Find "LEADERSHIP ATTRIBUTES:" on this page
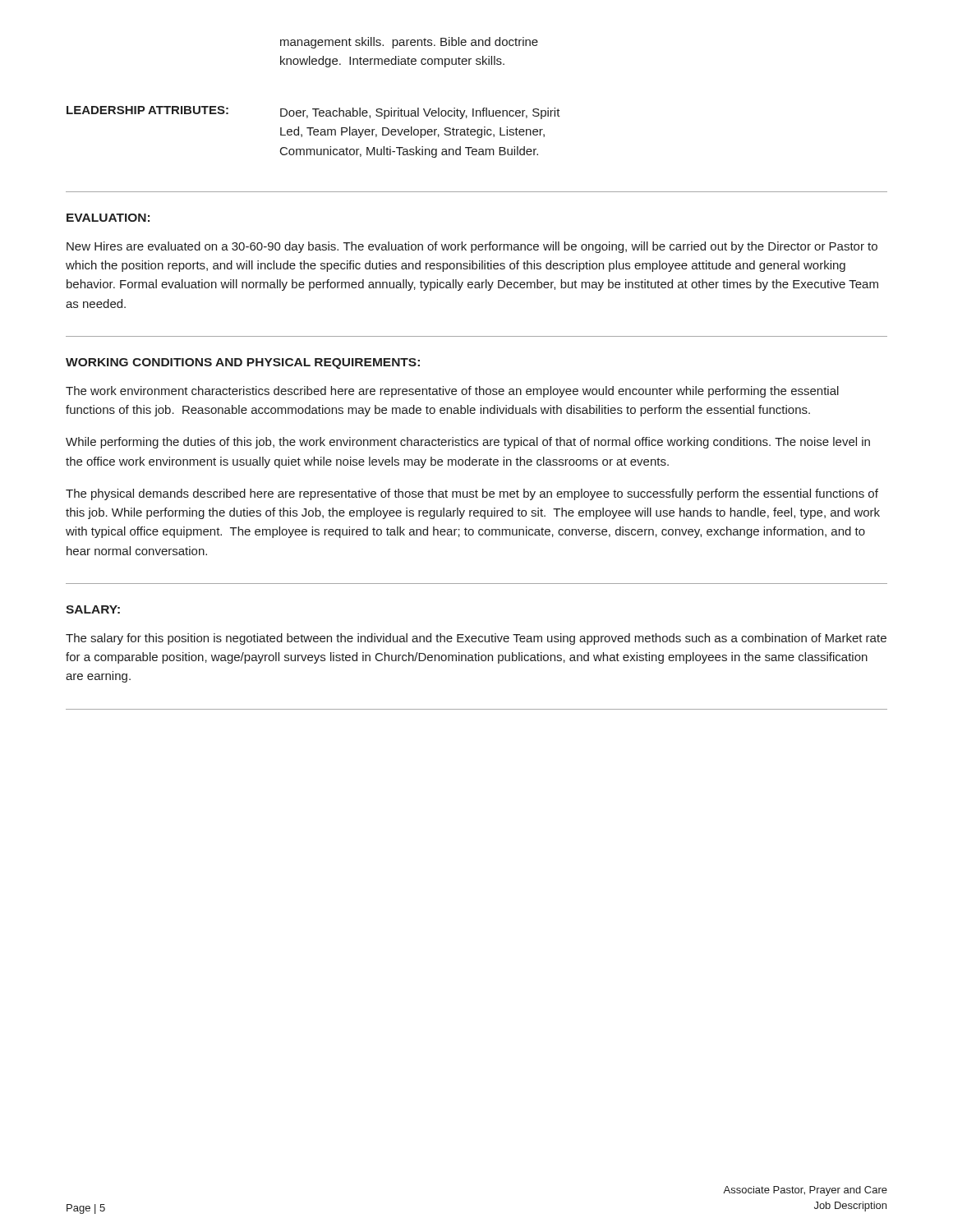The width and height of the screenshot is (953, 1232). (x=147, y=110)
